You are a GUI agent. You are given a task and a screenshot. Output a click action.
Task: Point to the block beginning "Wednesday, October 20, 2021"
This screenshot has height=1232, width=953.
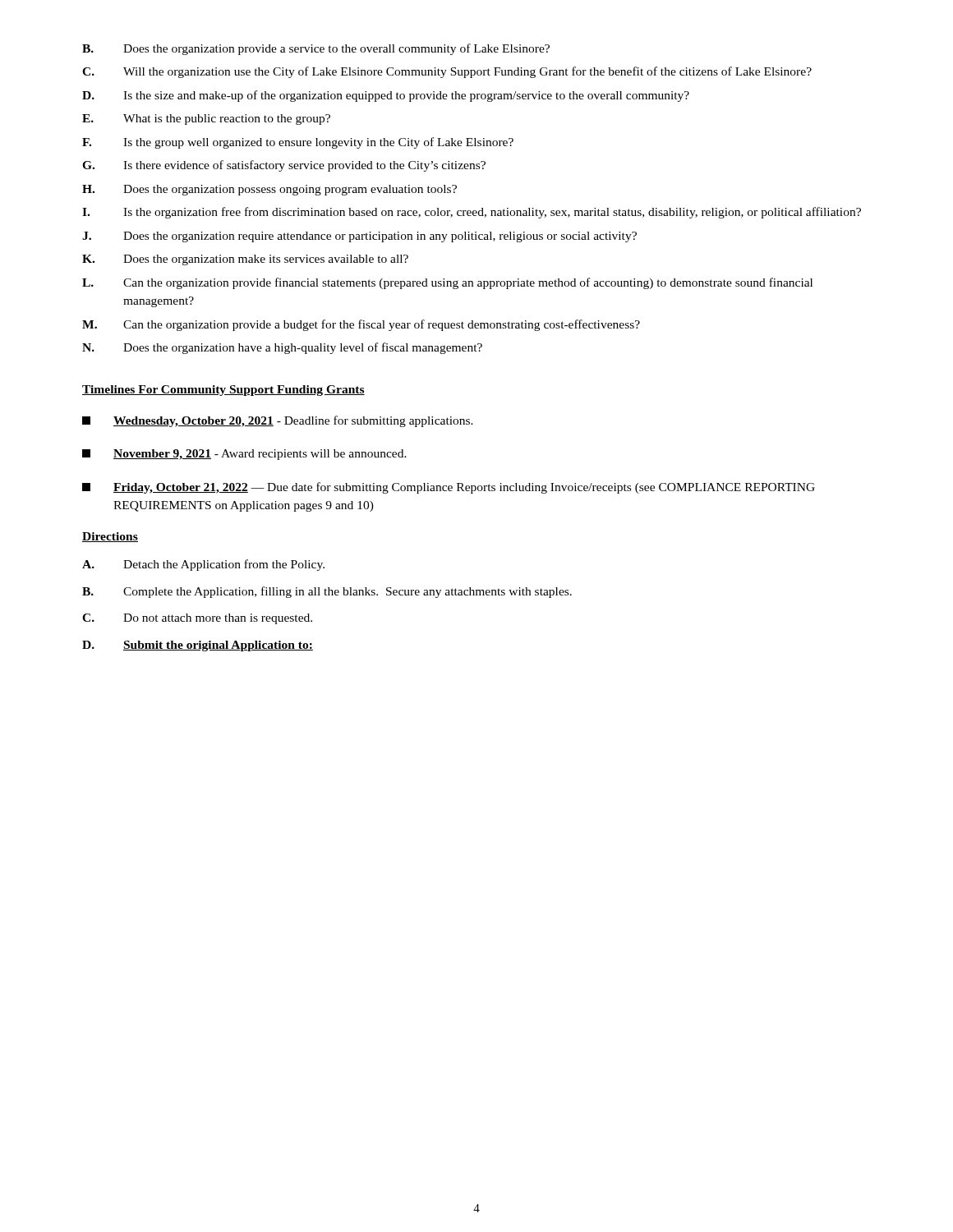(x=481, y=420)
